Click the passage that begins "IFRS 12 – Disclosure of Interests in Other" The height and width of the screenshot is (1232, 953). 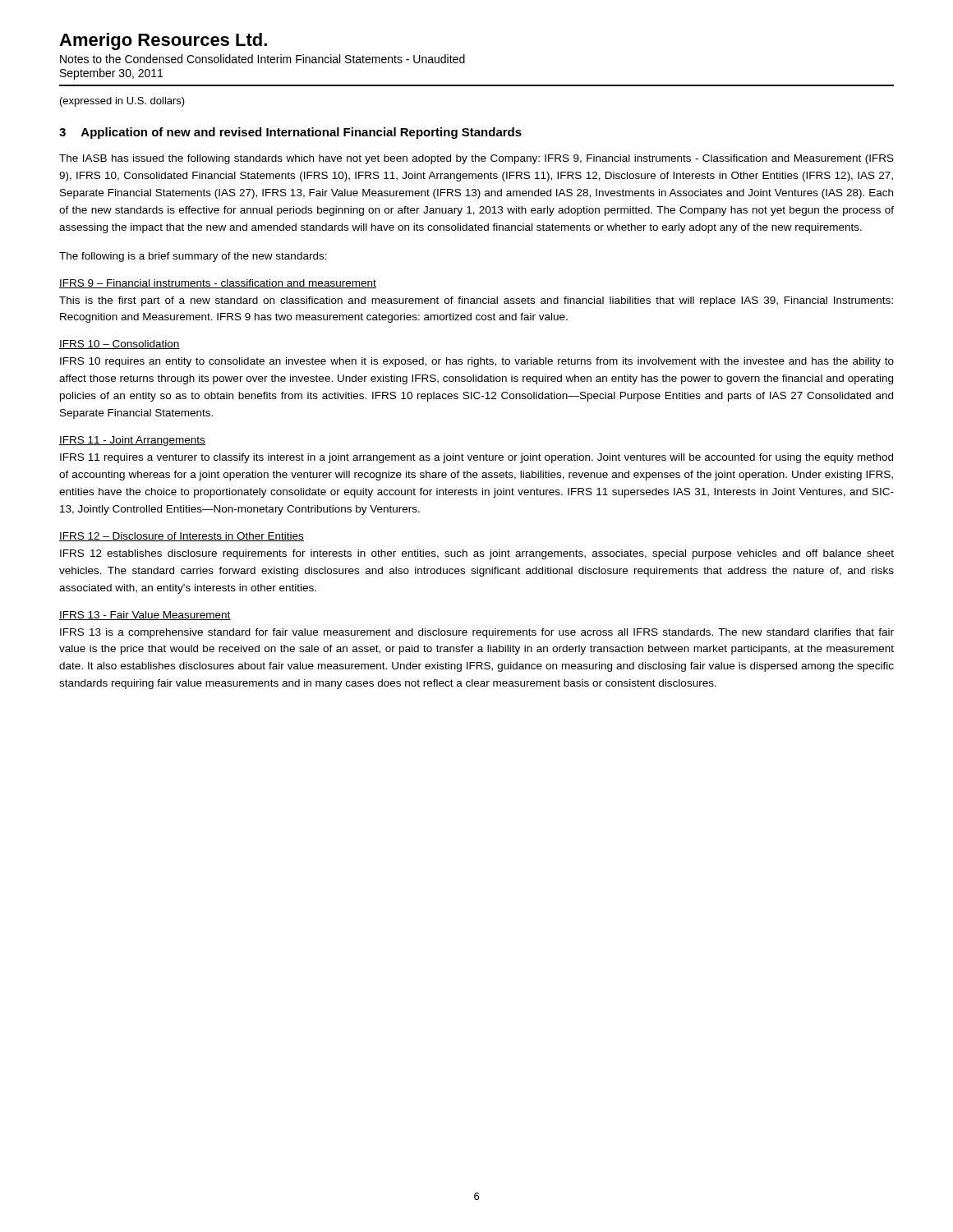(182, 536)
